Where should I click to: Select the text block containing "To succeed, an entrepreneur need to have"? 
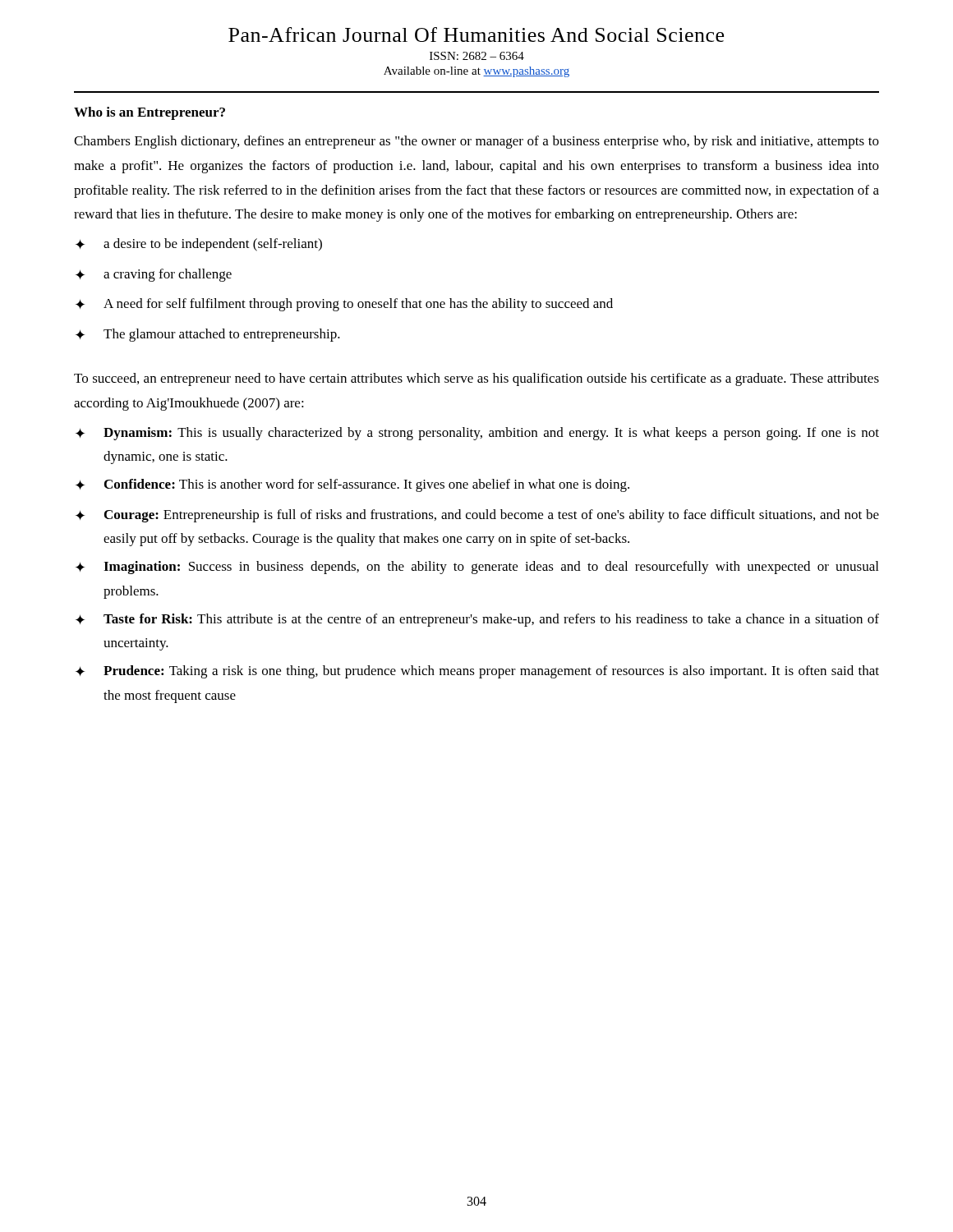click(x=476, y=390)
